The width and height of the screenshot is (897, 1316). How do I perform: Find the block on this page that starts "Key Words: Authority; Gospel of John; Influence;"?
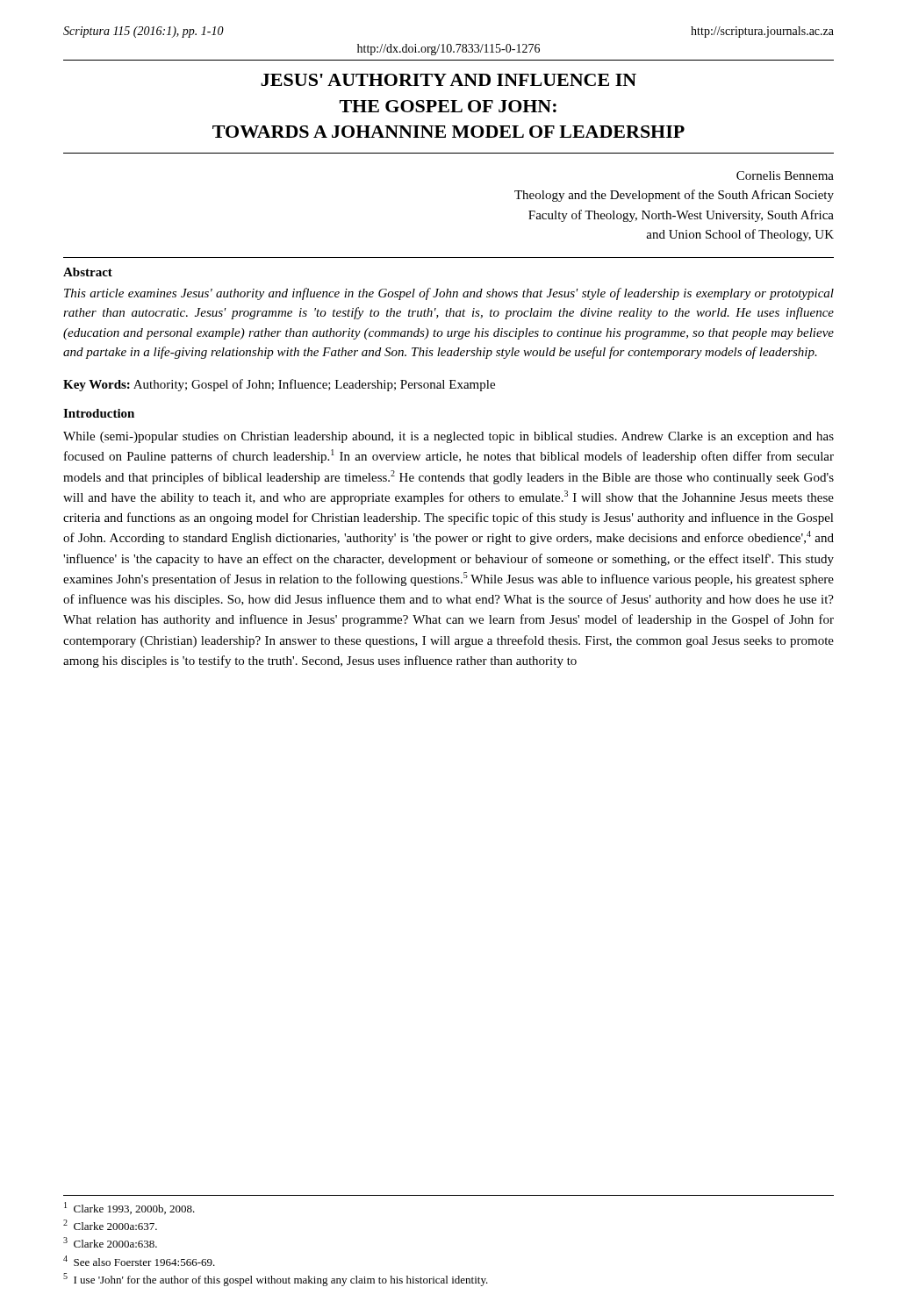pyautogui.click(x=279, y=384)
